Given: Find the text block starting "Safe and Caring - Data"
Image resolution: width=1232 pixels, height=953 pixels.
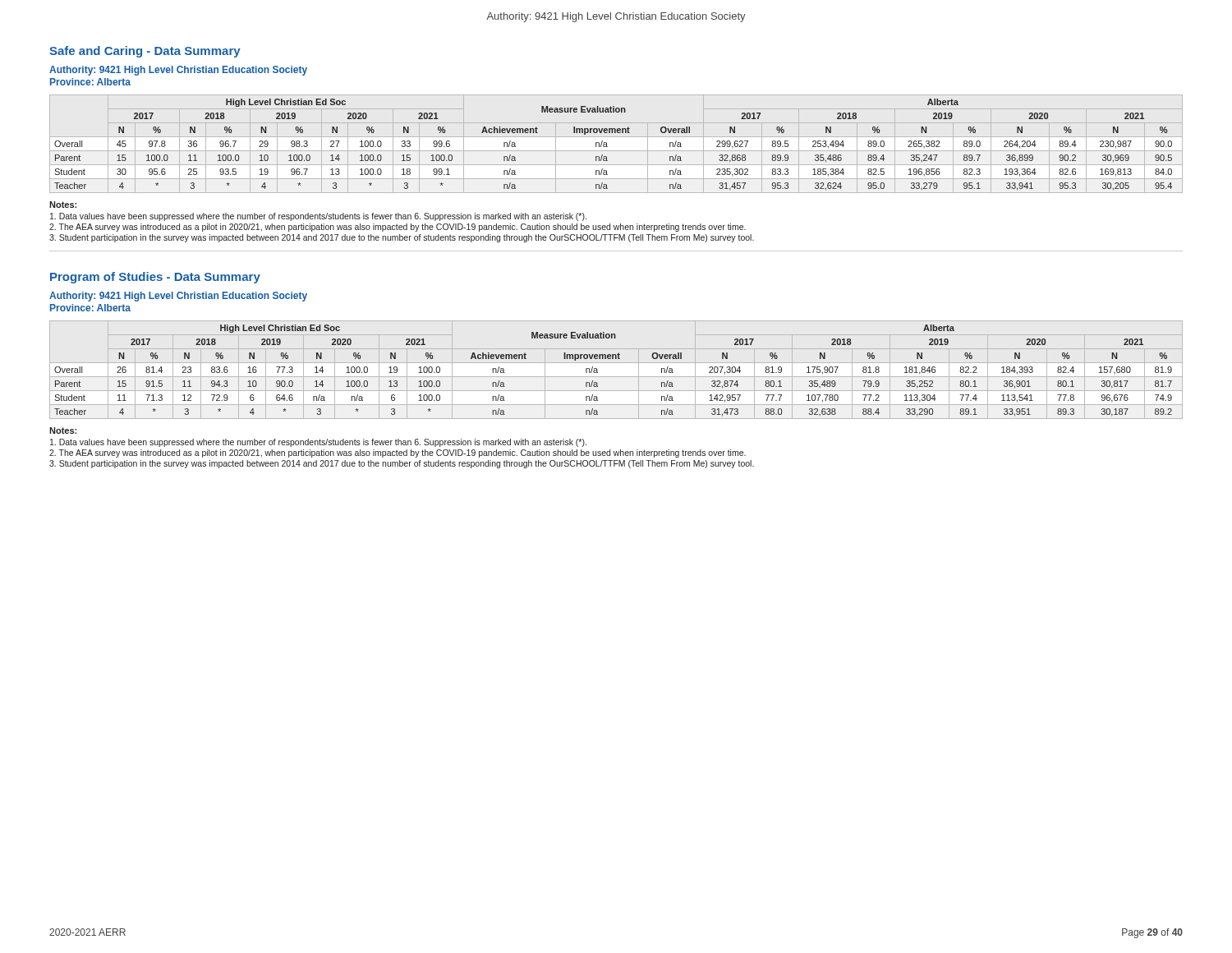Looking at the screenshot, I should pos(145,51).
